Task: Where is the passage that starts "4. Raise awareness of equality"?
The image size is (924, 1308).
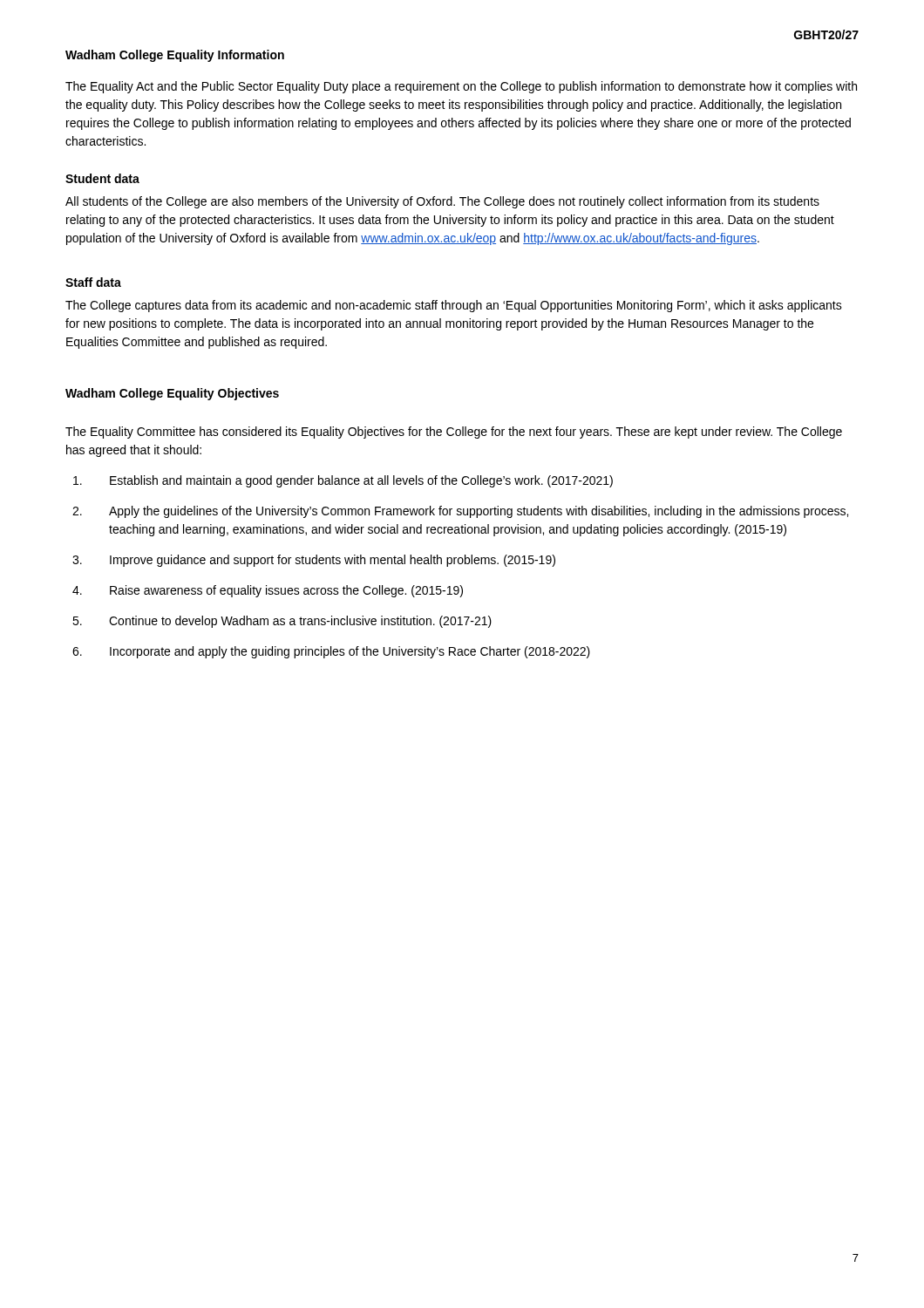Action: [x=462, y=591]
